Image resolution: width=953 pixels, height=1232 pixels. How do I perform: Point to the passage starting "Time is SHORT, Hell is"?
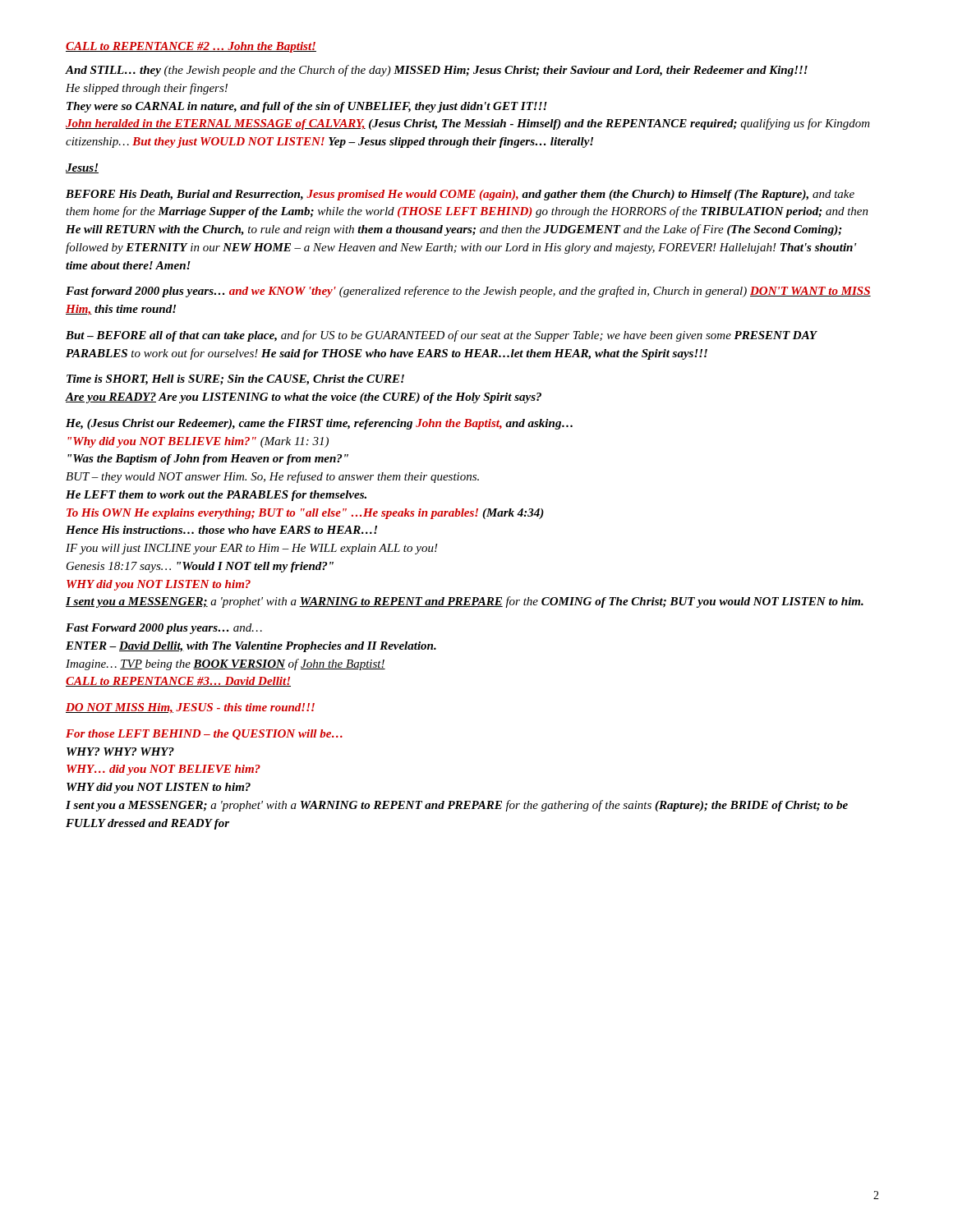[472, 388]
